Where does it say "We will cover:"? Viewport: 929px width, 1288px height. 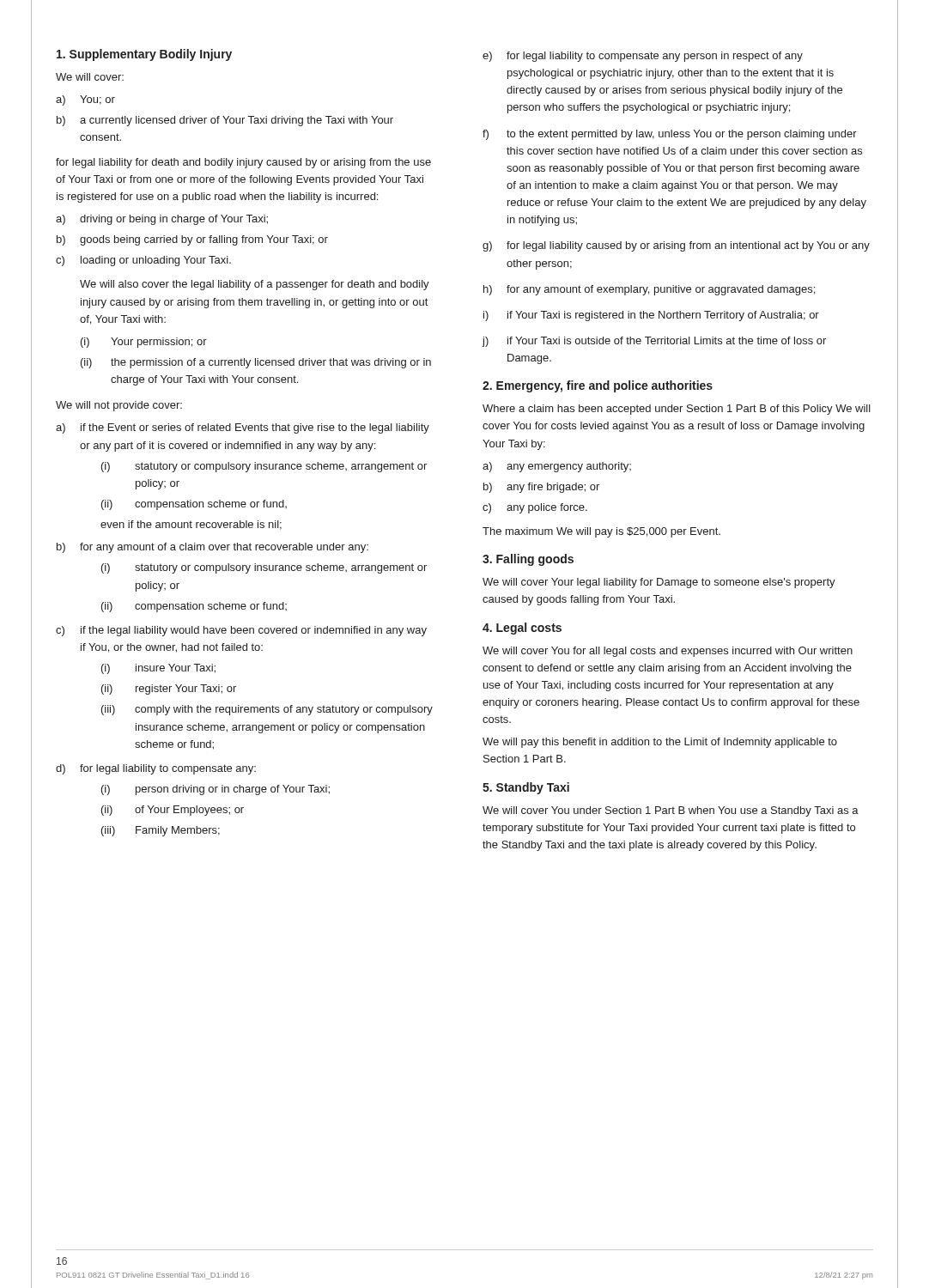90,77
